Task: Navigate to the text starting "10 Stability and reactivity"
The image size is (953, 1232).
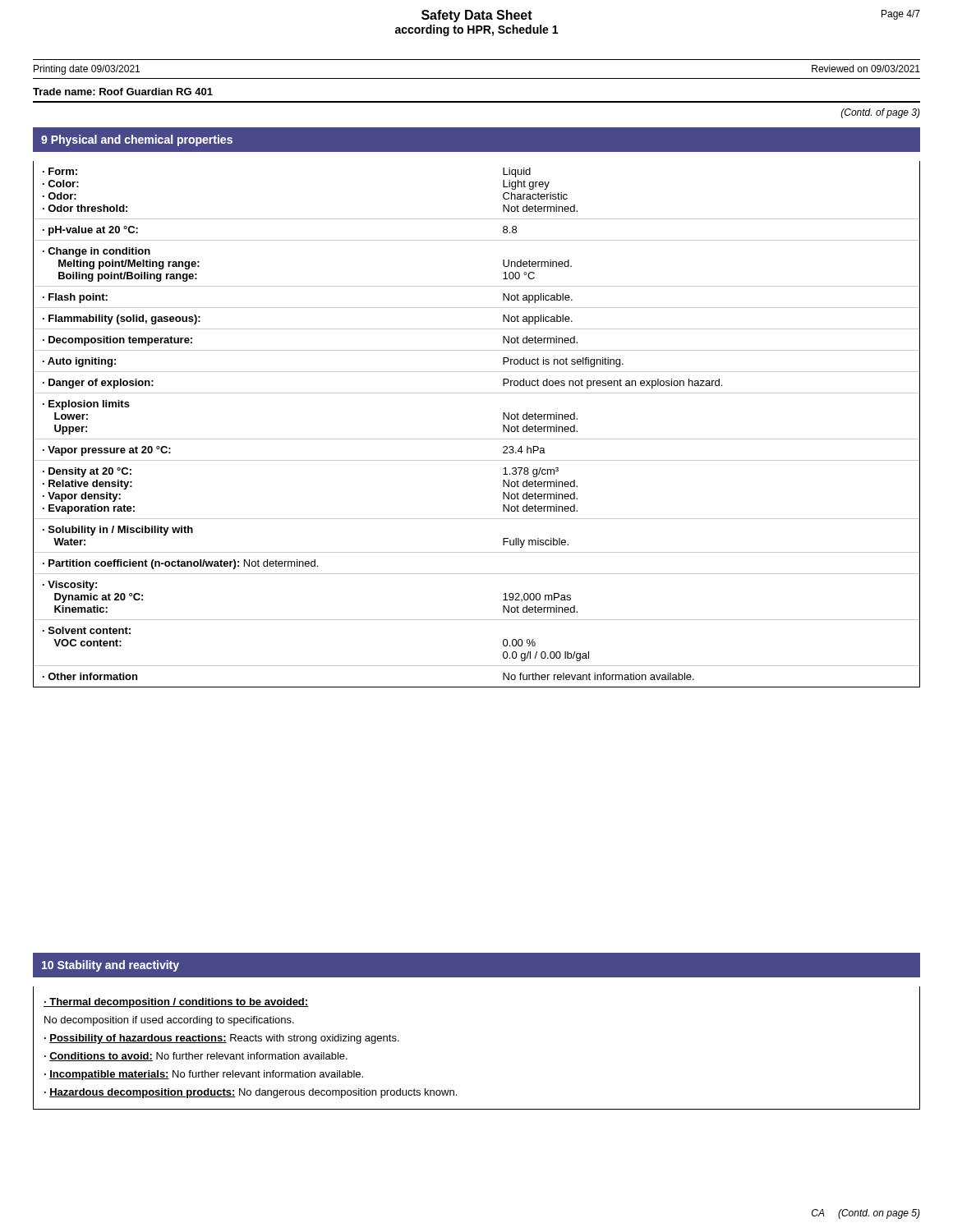Action: 110,965
